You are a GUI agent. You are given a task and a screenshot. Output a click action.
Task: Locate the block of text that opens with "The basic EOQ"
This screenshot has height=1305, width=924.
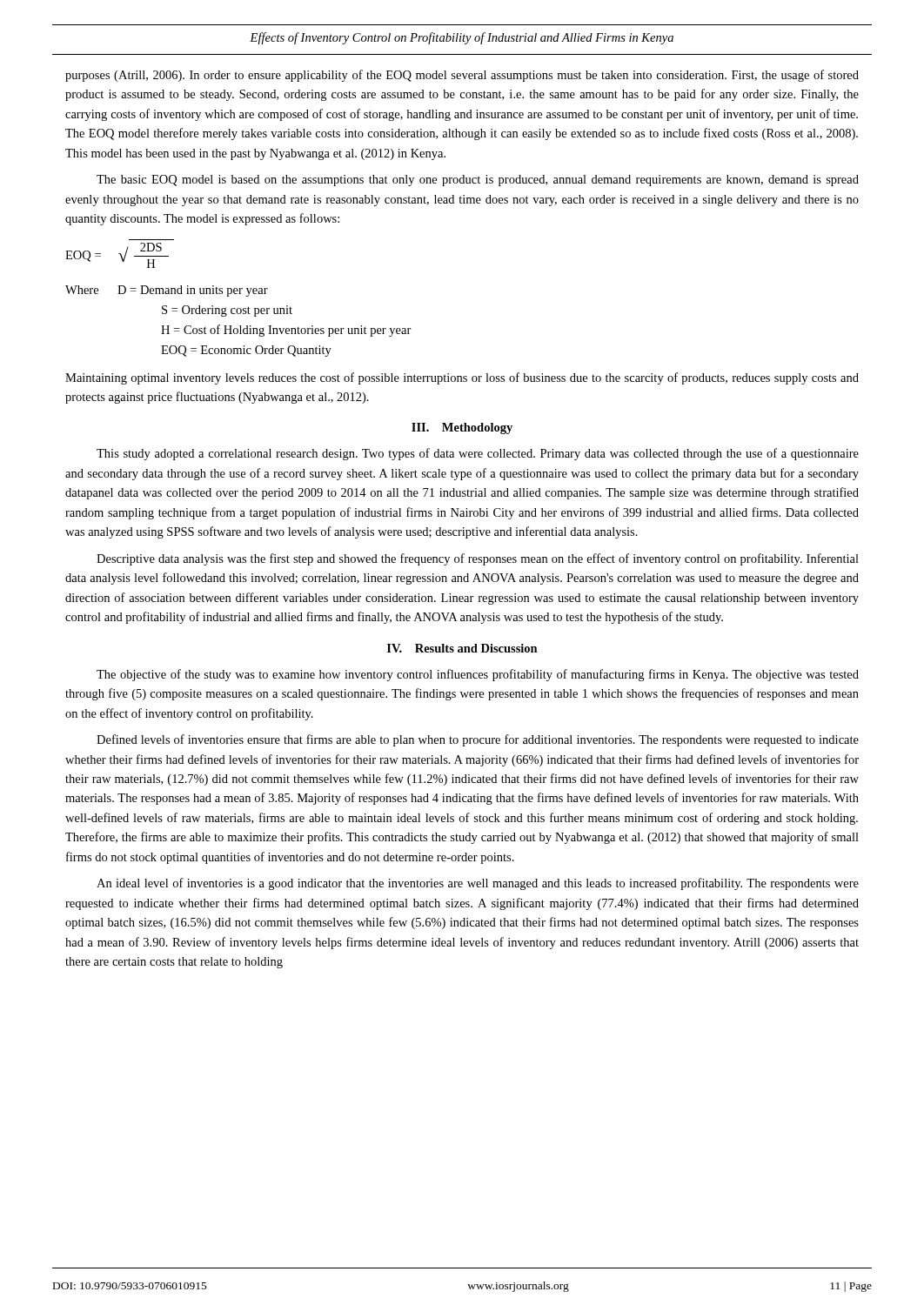[462, 199]
